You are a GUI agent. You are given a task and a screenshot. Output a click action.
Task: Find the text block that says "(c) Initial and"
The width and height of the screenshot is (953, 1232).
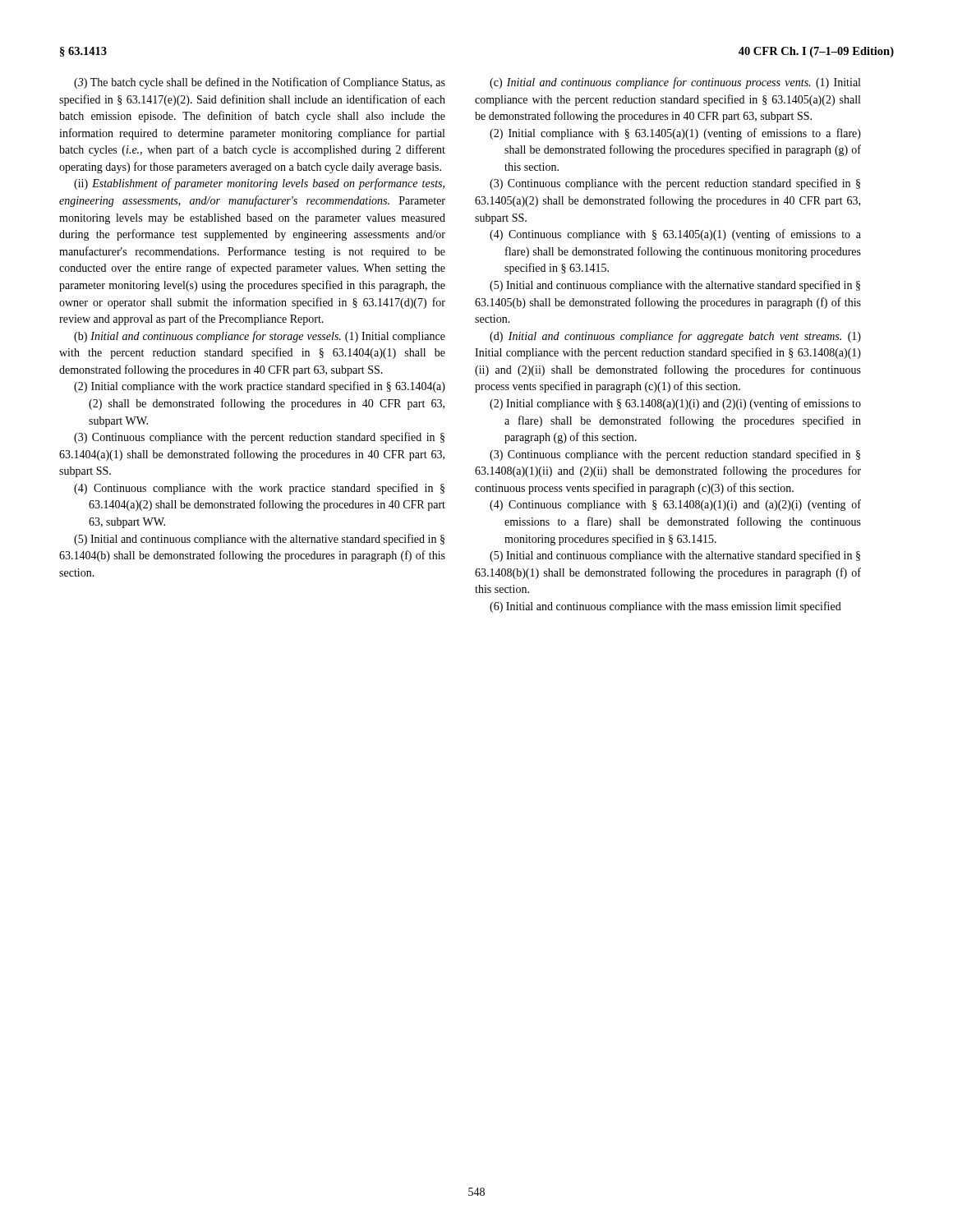coord(668,345)
